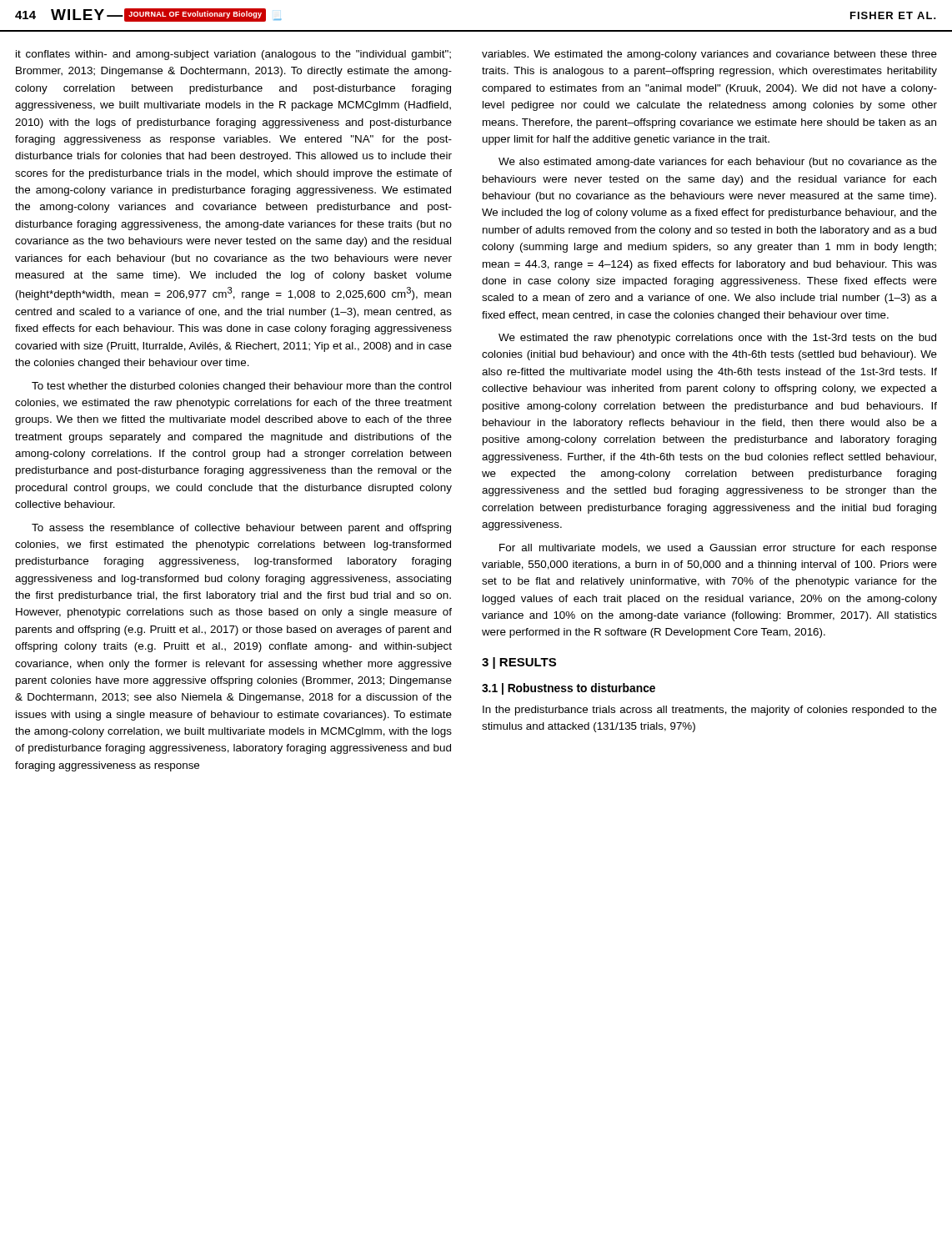Navigate to the text starting "We also estimated among-date variances for each behaviour"
This screenshot has height=1251, width=952.
[709, 239]
